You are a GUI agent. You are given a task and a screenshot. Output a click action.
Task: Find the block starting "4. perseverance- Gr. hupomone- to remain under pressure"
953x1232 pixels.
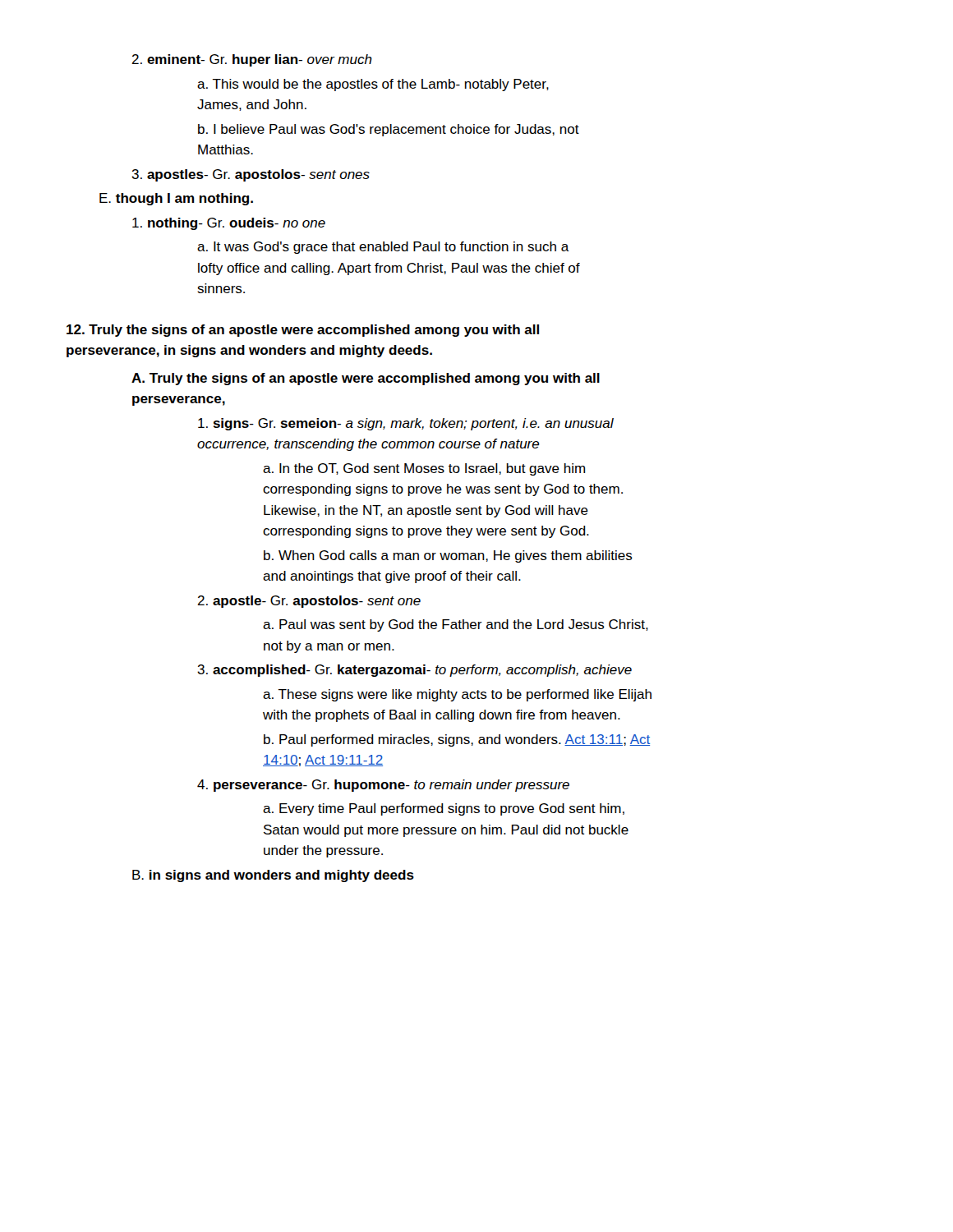(x=383, y=784)
